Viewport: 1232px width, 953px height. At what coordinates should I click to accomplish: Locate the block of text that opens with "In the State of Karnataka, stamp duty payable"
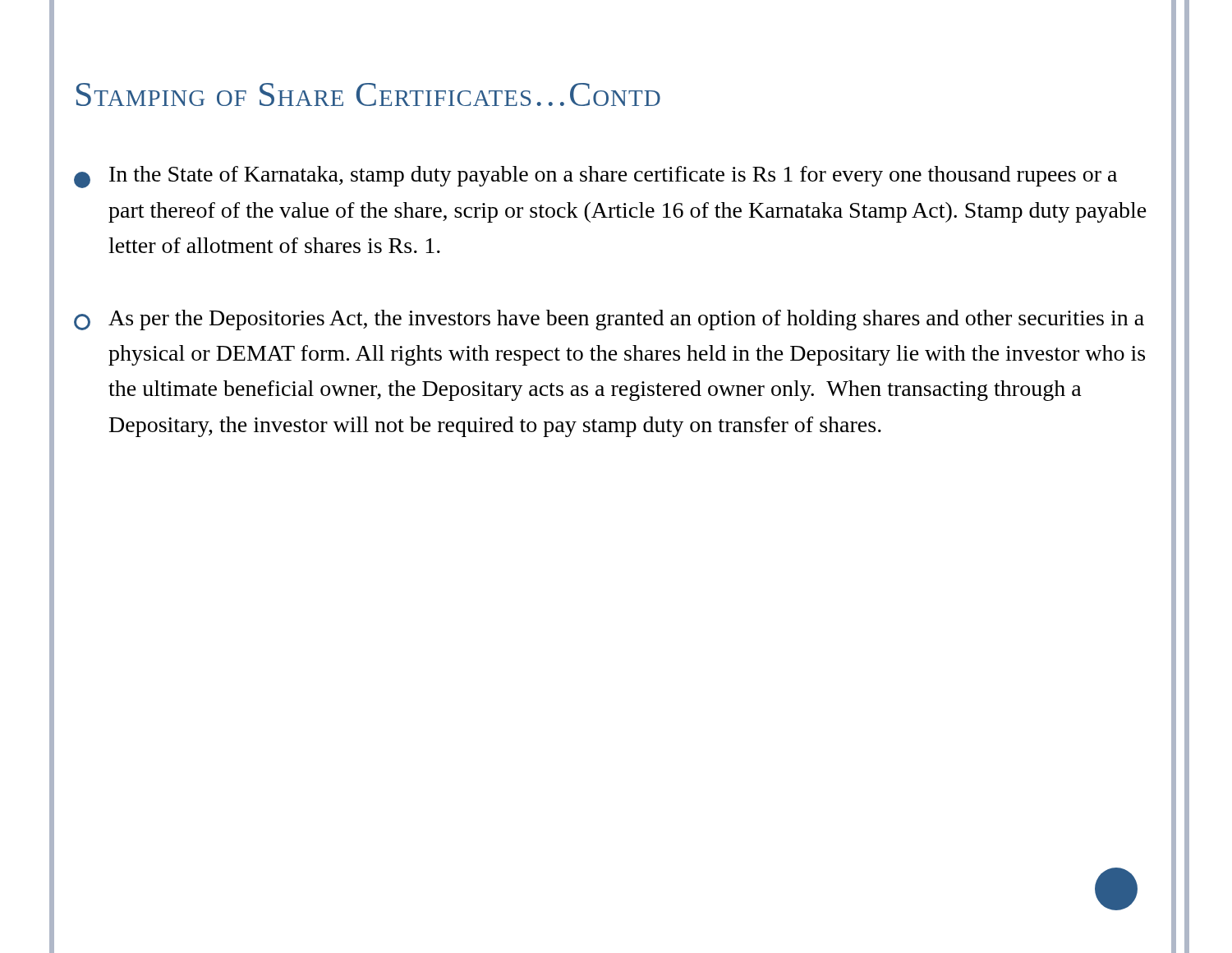(x=612, y=210)
